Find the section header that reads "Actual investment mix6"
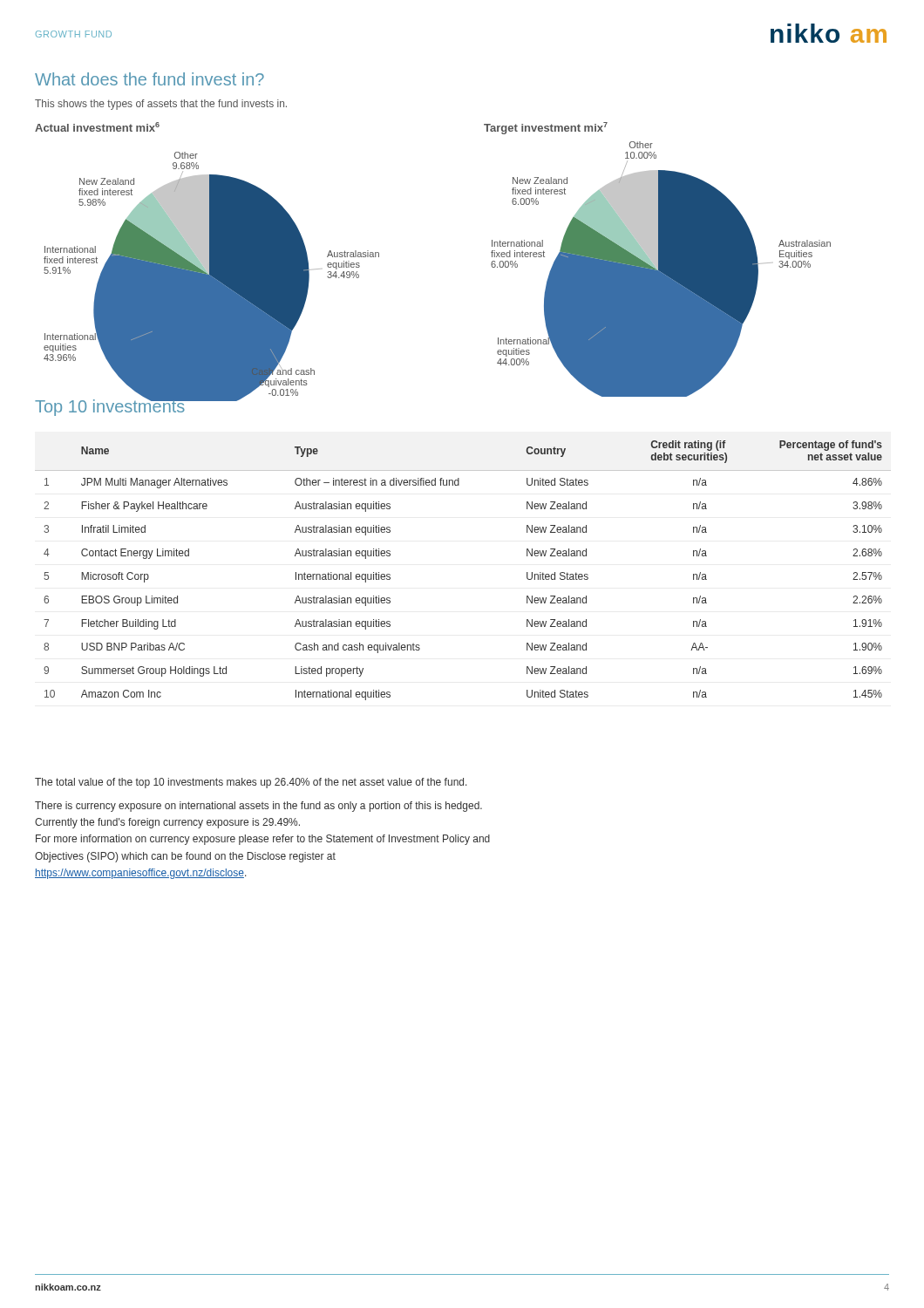The width and height of the screenshot is (924, 1308). 97,127
